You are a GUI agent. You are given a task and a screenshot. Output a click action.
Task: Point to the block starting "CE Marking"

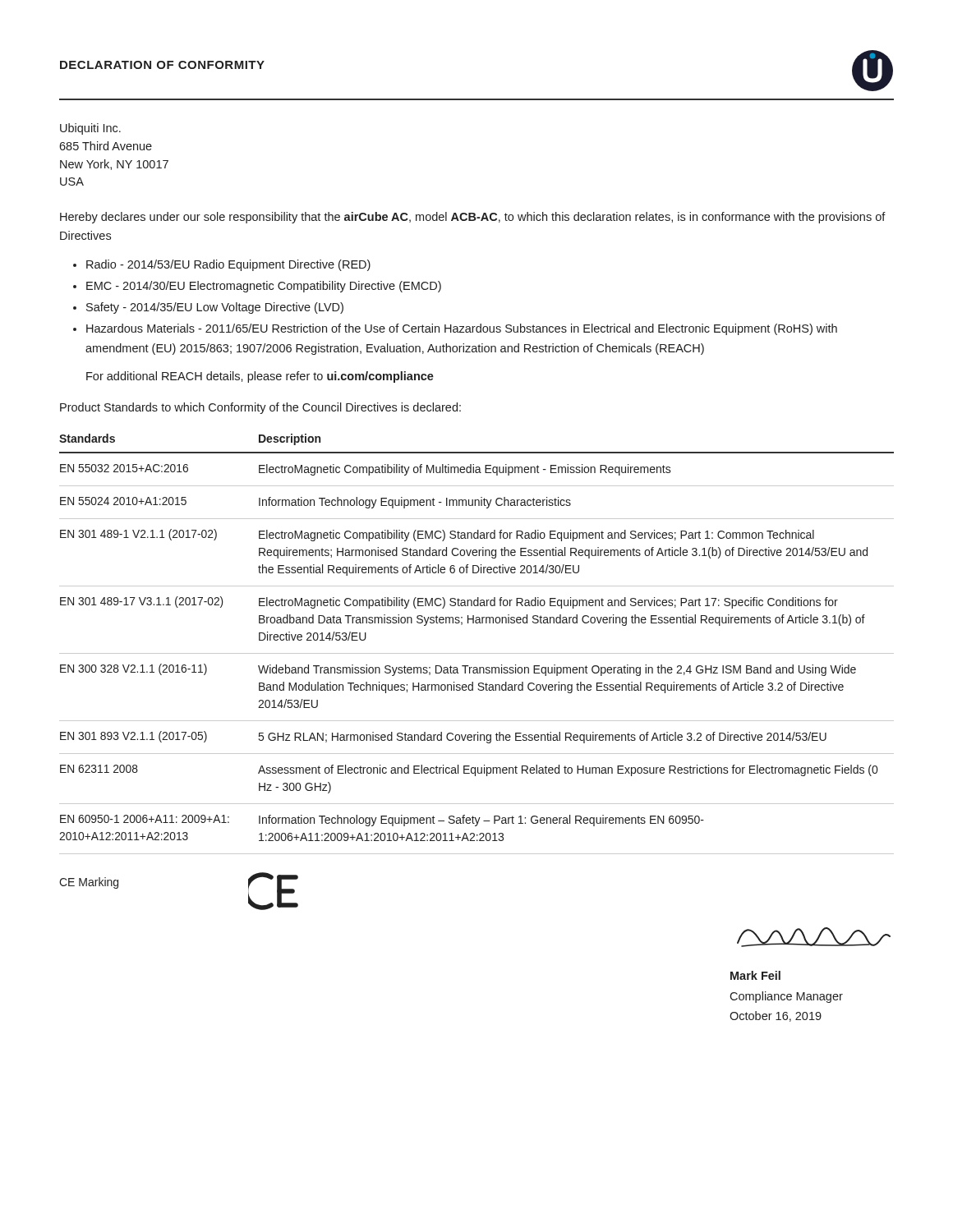(x=89, y=882)
